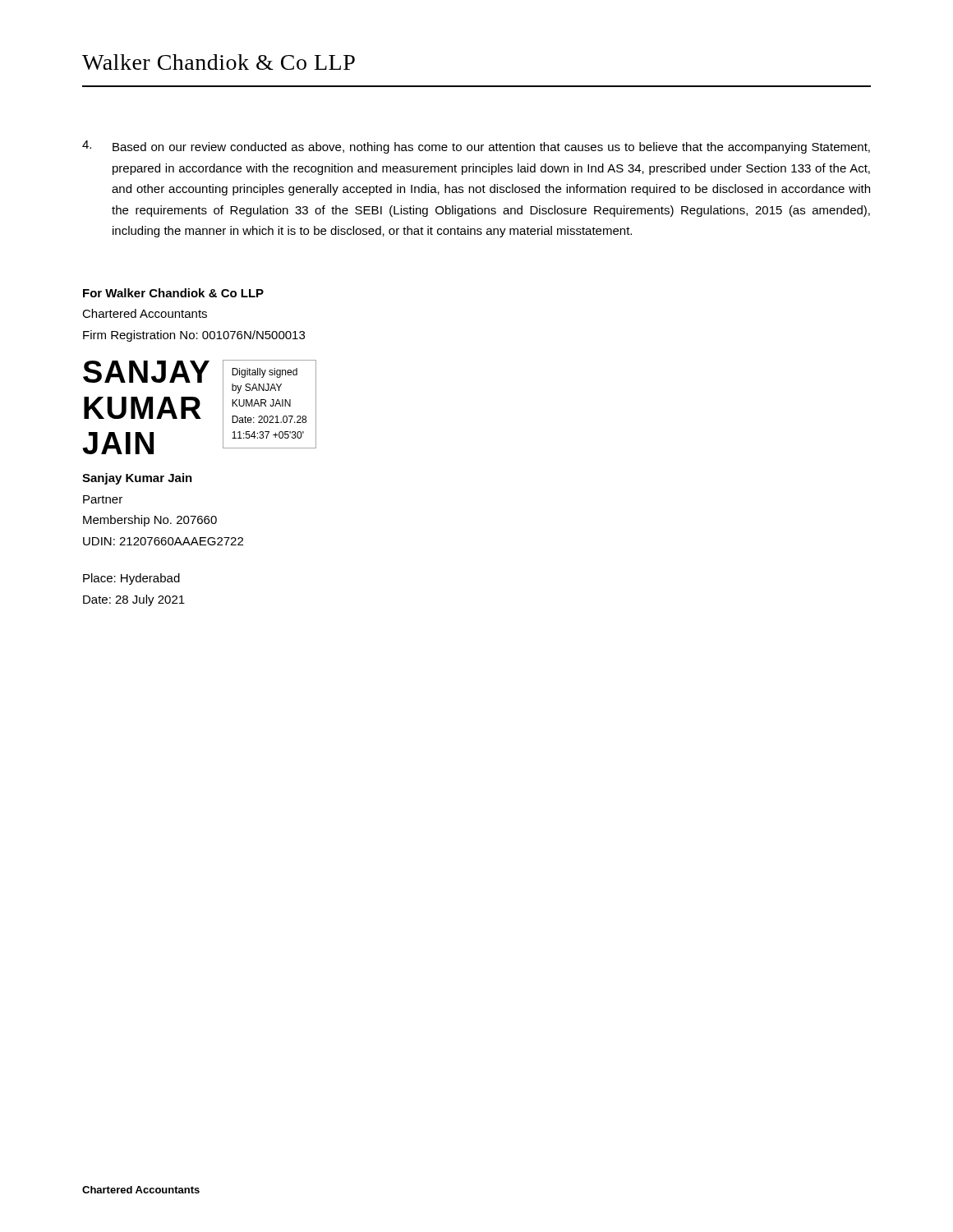
Task: Click on the block starting "Place: Hyderabad Date: 28"
Action: (x=134, y=588)
